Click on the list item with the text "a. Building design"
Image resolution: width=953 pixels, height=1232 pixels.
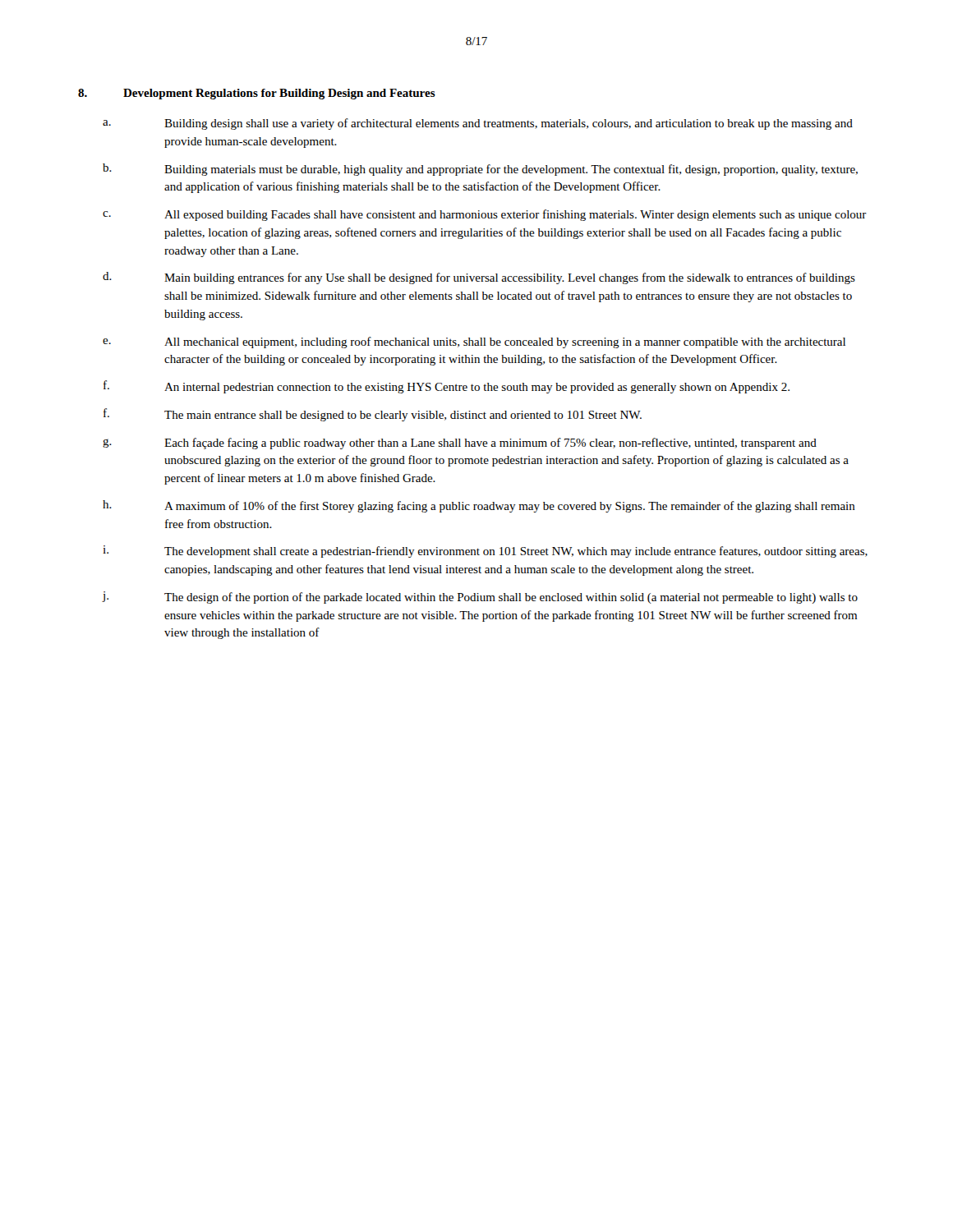(476, 133)
